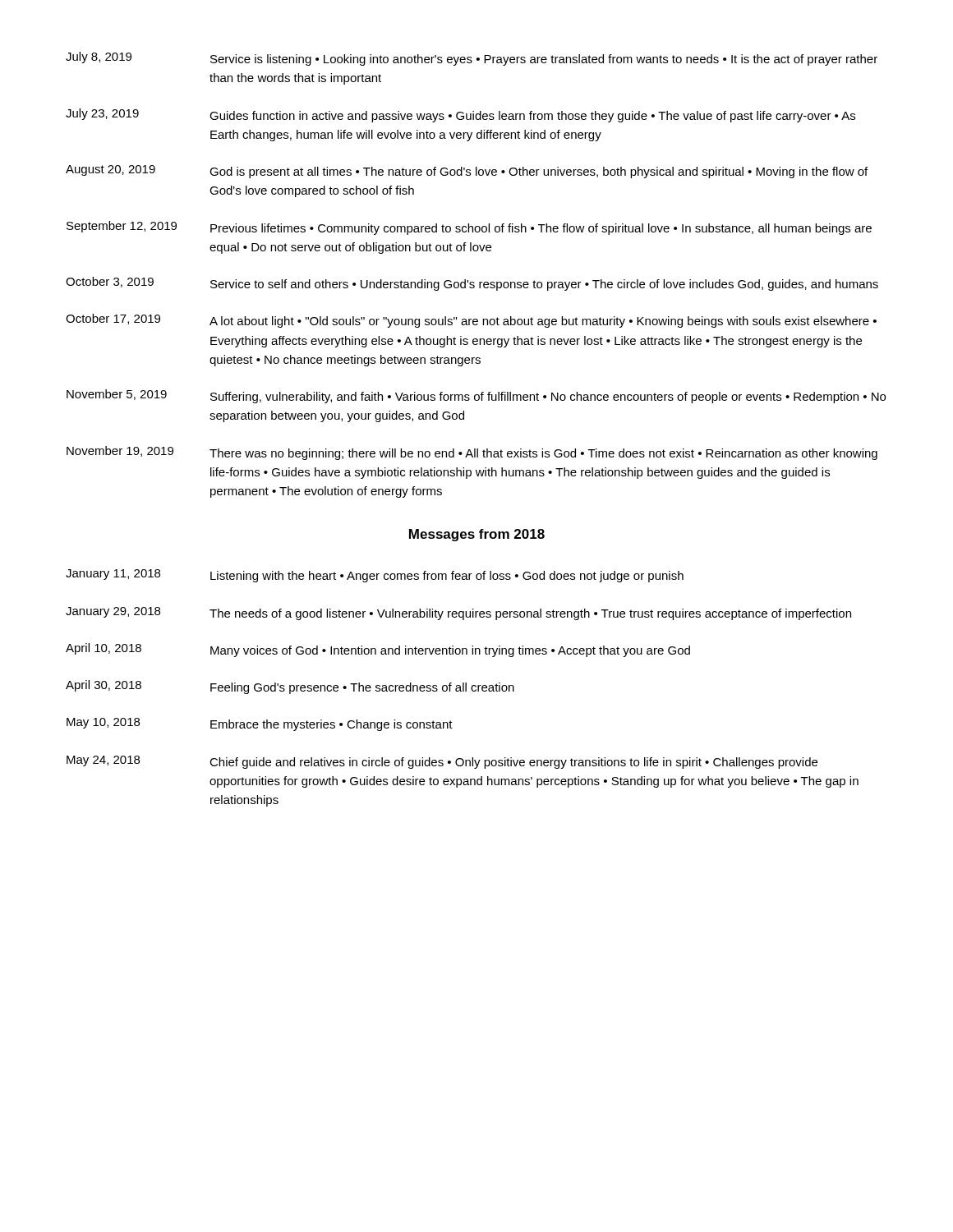The width and height of the screenshot is (953, 1232).
Task: Locate the list item that reads "April 30, 2018 Feeling God's"
Action: [476, 687]
